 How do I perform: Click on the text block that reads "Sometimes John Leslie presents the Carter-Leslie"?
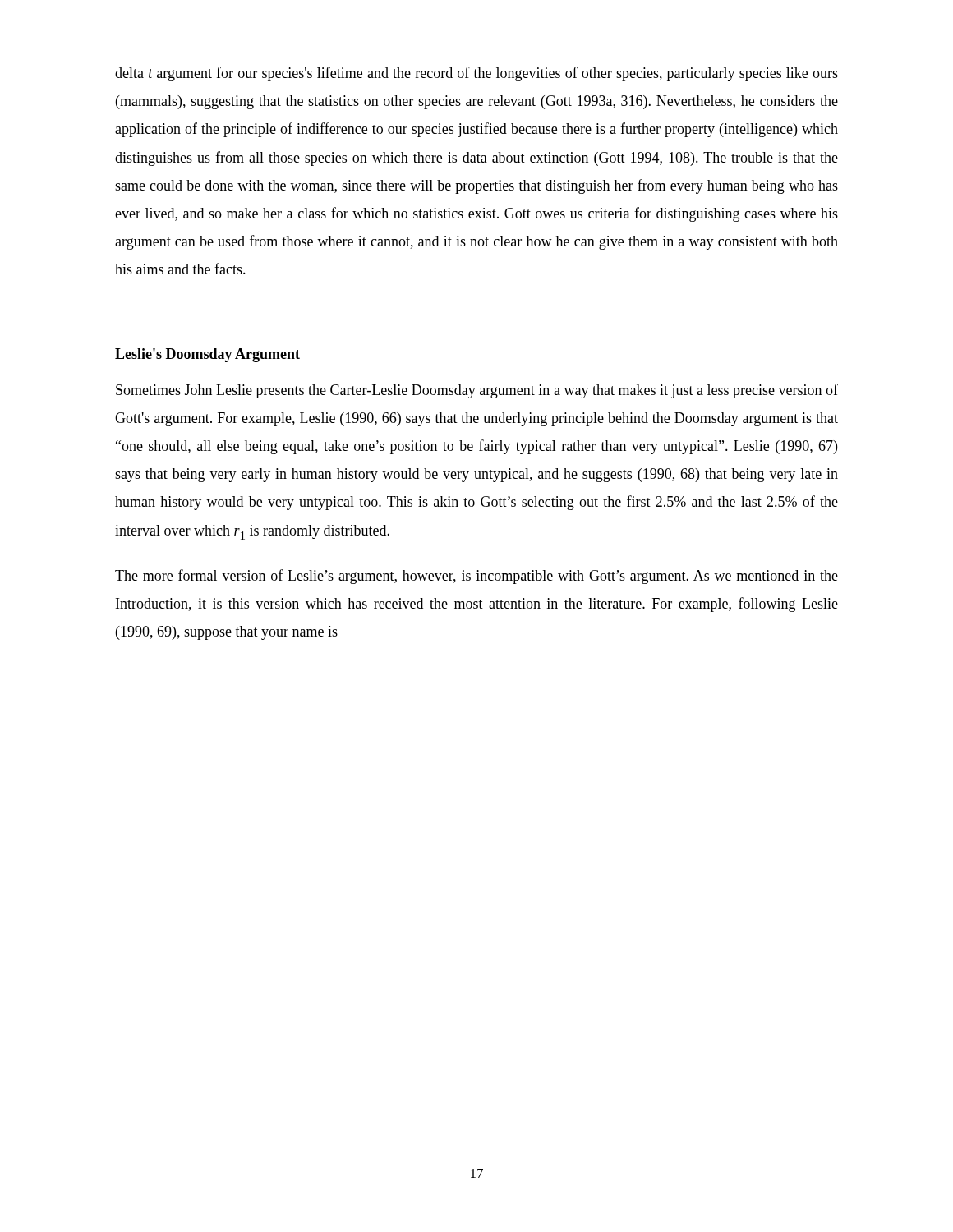coord(476,461)
